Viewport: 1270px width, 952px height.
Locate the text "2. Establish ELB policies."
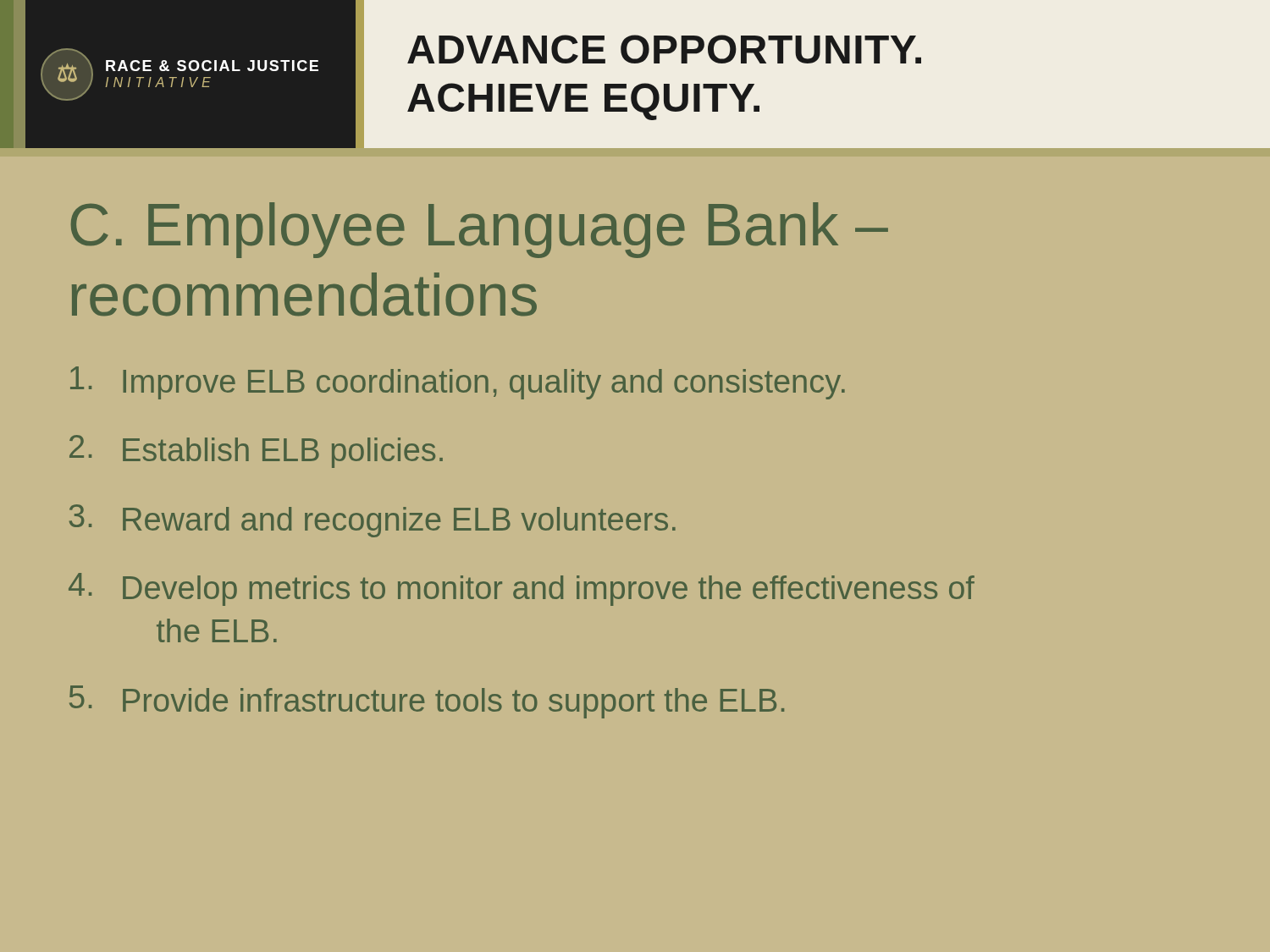pyautogui.click(x=257, y=451)
